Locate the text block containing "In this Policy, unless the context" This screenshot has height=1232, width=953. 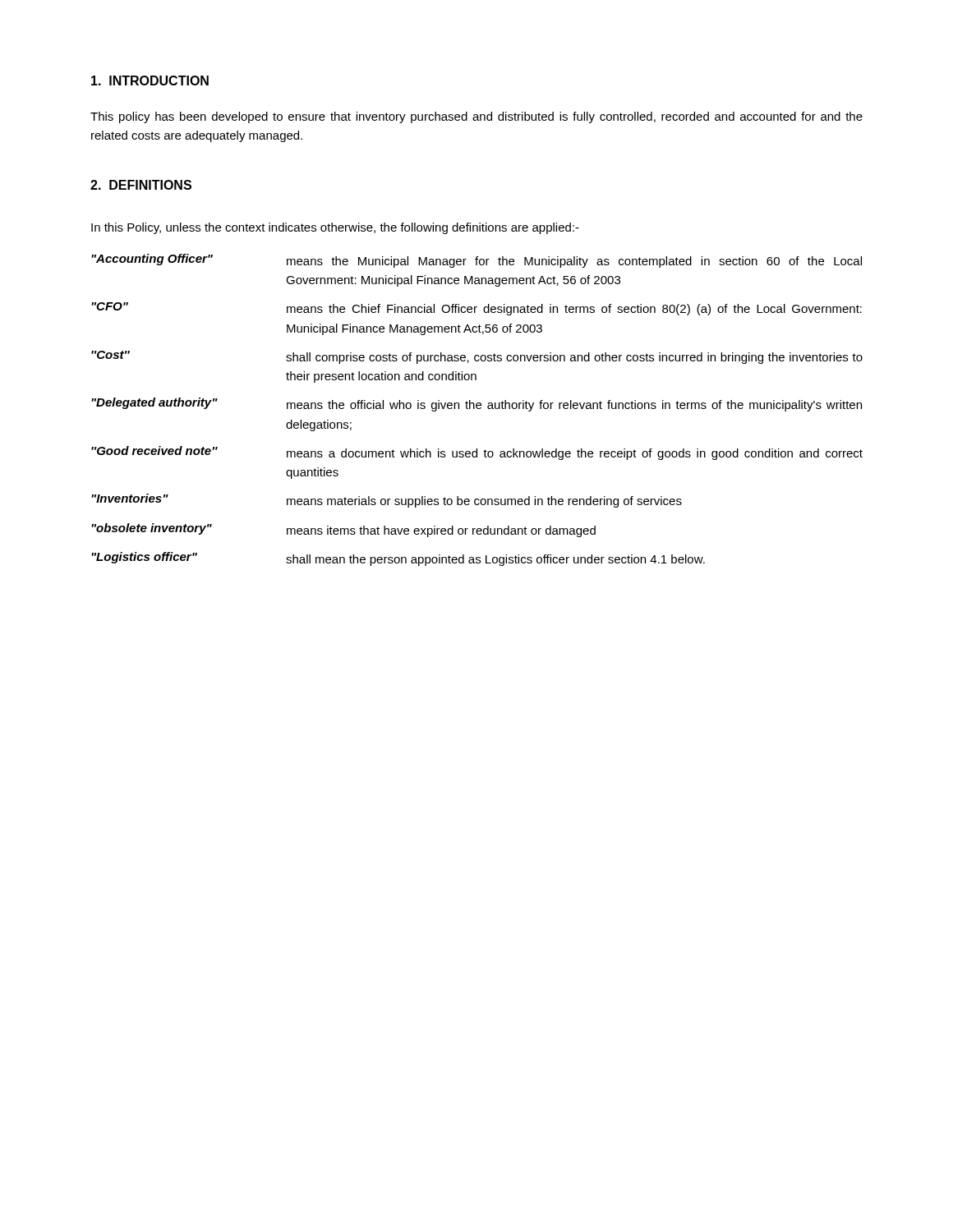pyautogui.click(x=335, y=227)
